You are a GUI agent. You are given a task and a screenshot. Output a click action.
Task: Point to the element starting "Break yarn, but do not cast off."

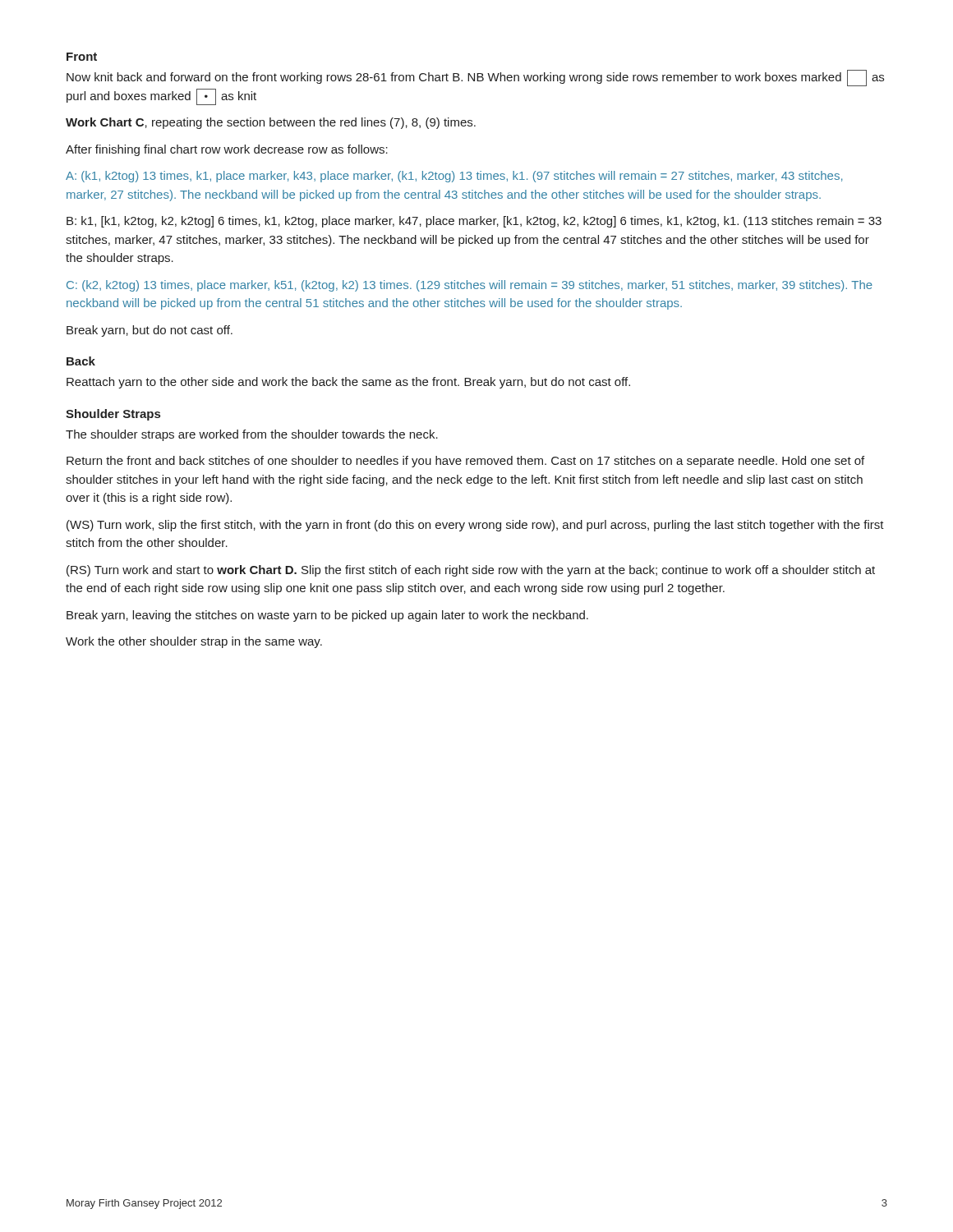point(150,329)
